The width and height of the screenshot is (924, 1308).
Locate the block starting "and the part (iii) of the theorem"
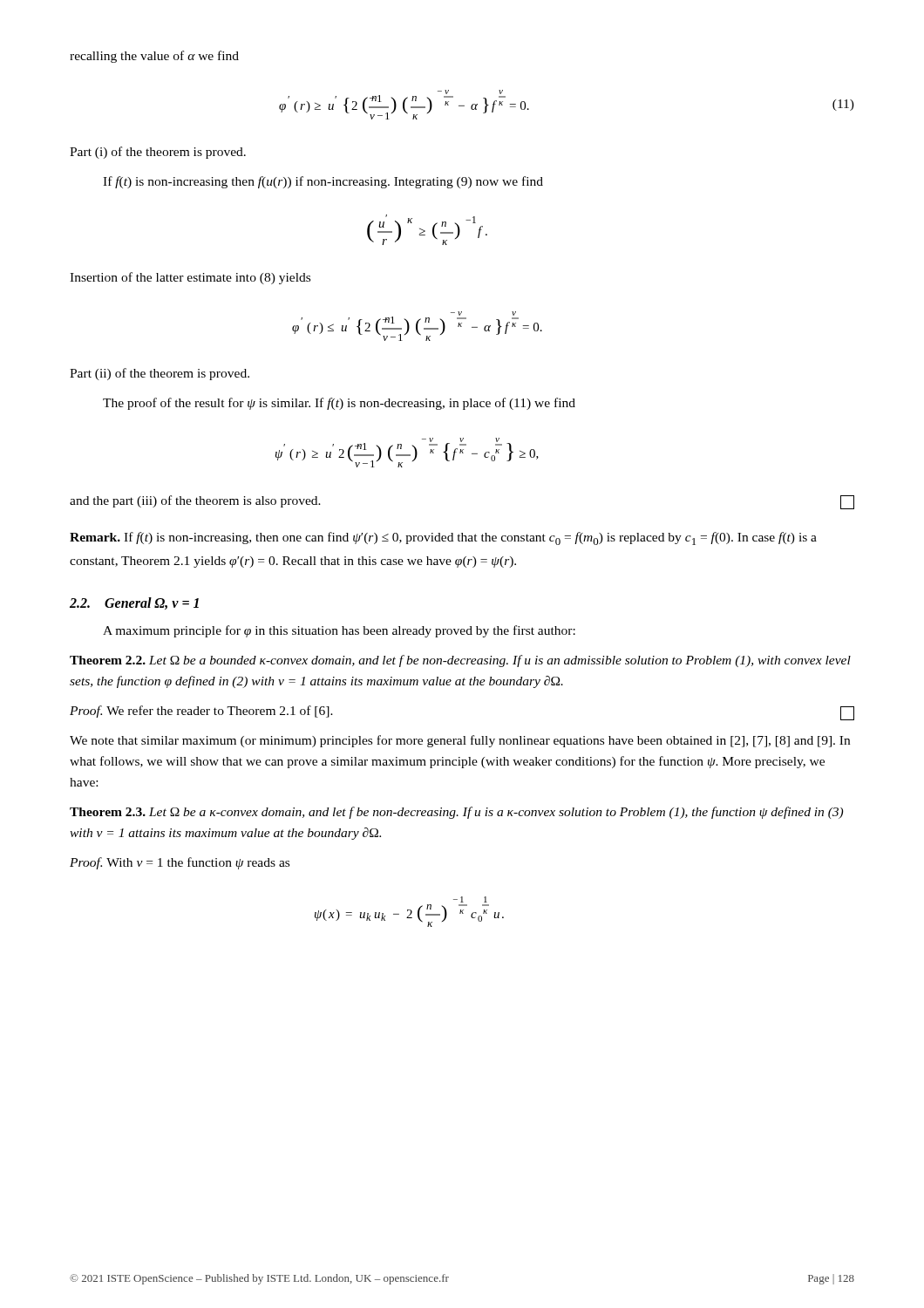pos(200,502)
